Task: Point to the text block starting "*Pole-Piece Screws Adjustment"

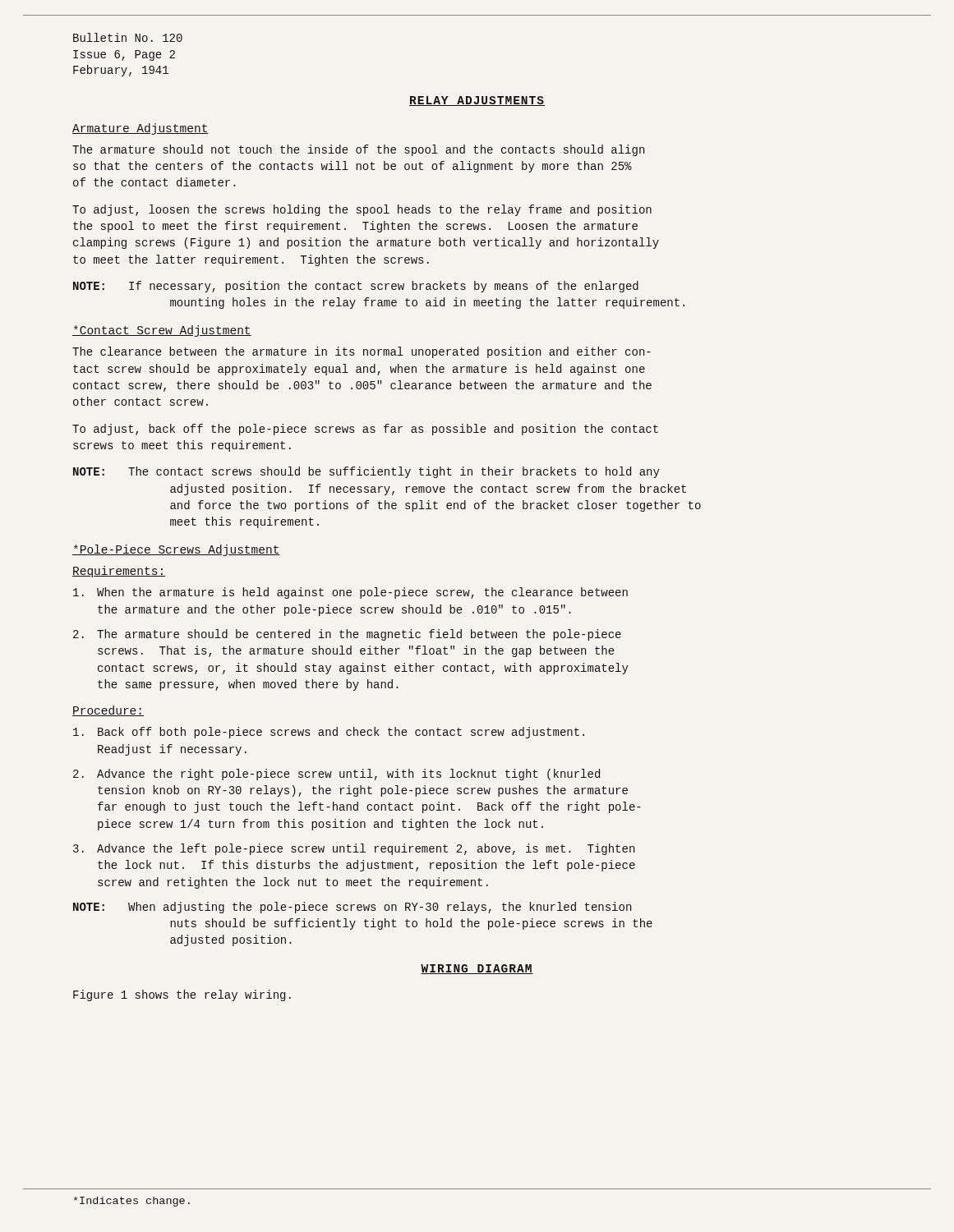Action: [x=176, y=551]
